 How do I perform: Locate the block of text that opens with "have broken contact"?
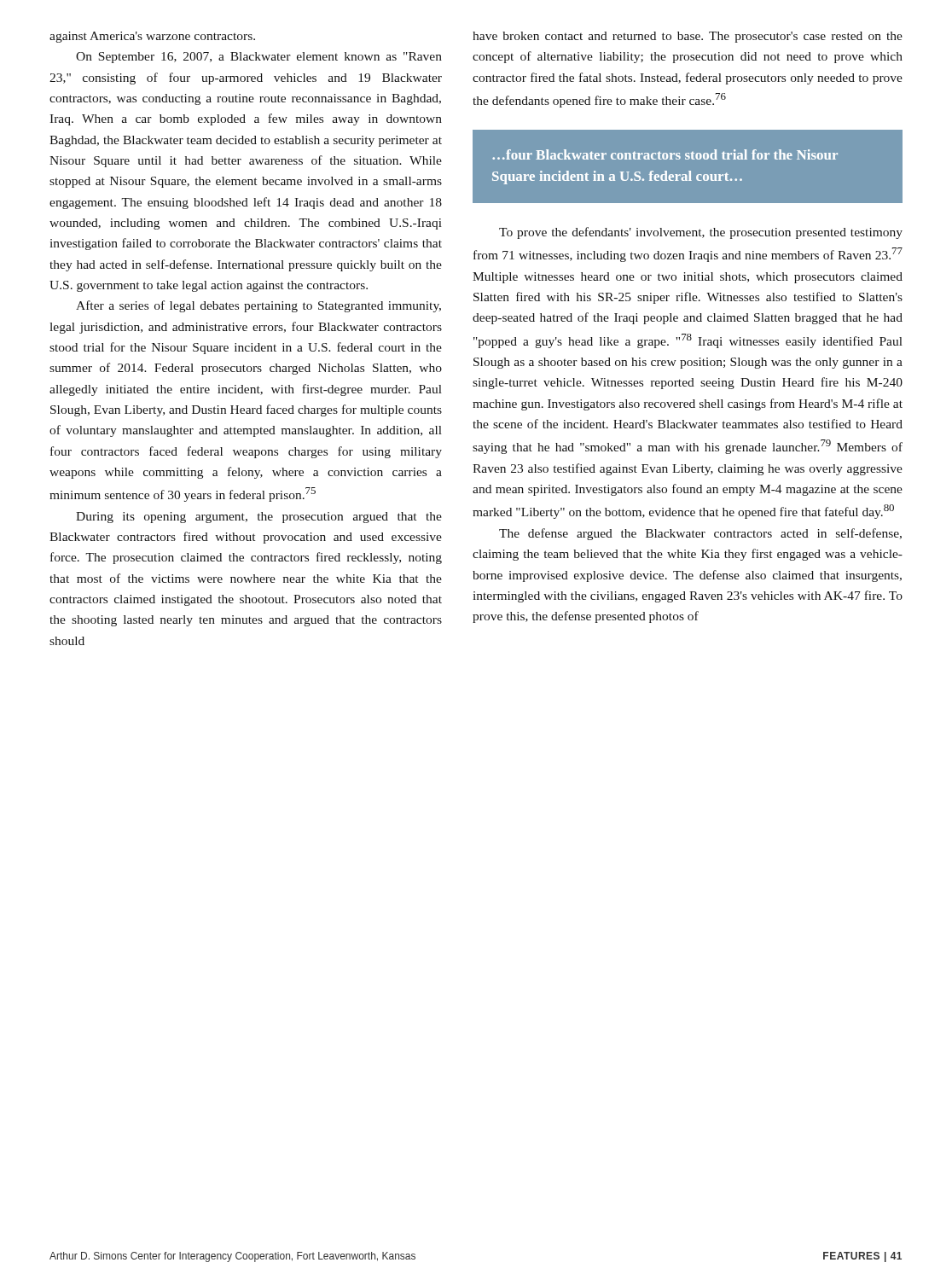tap(688, 68)
